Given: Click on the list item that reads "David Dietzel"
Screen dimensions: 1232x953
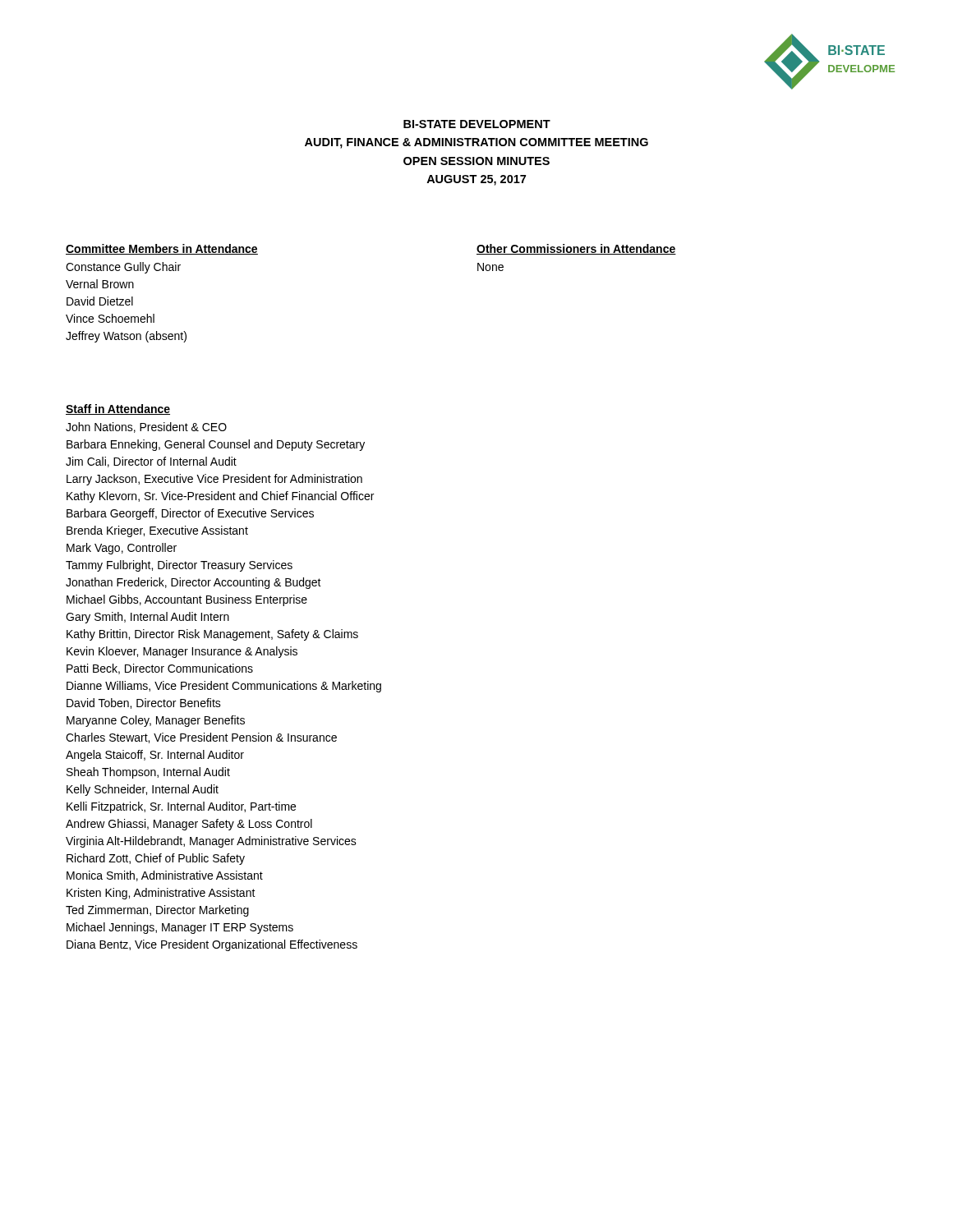Looking at the screenshot, I should tap(100, 301).
